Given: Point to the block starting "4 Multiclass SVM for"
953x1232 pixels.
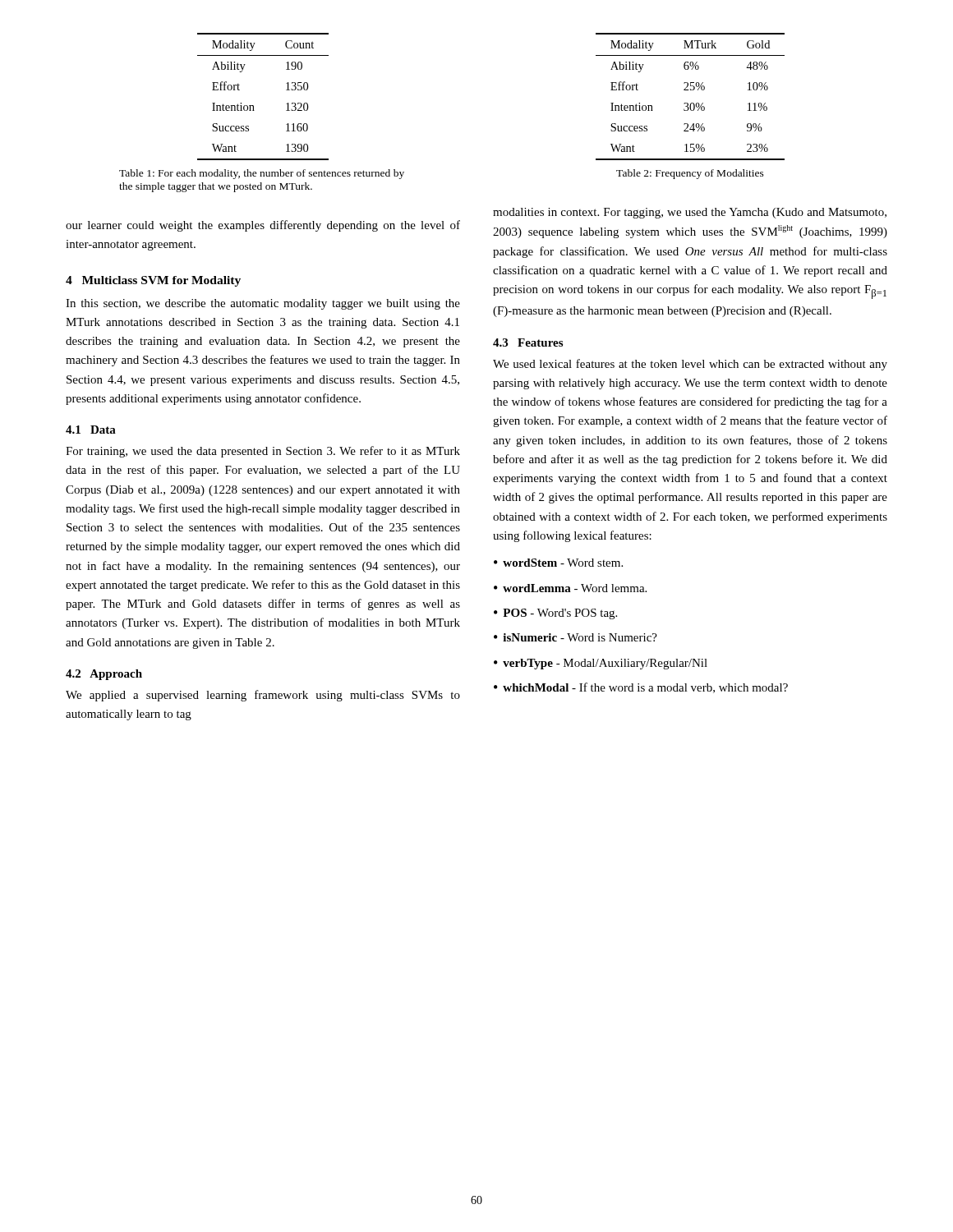Looking at the screenshot, I should [153, 279].
